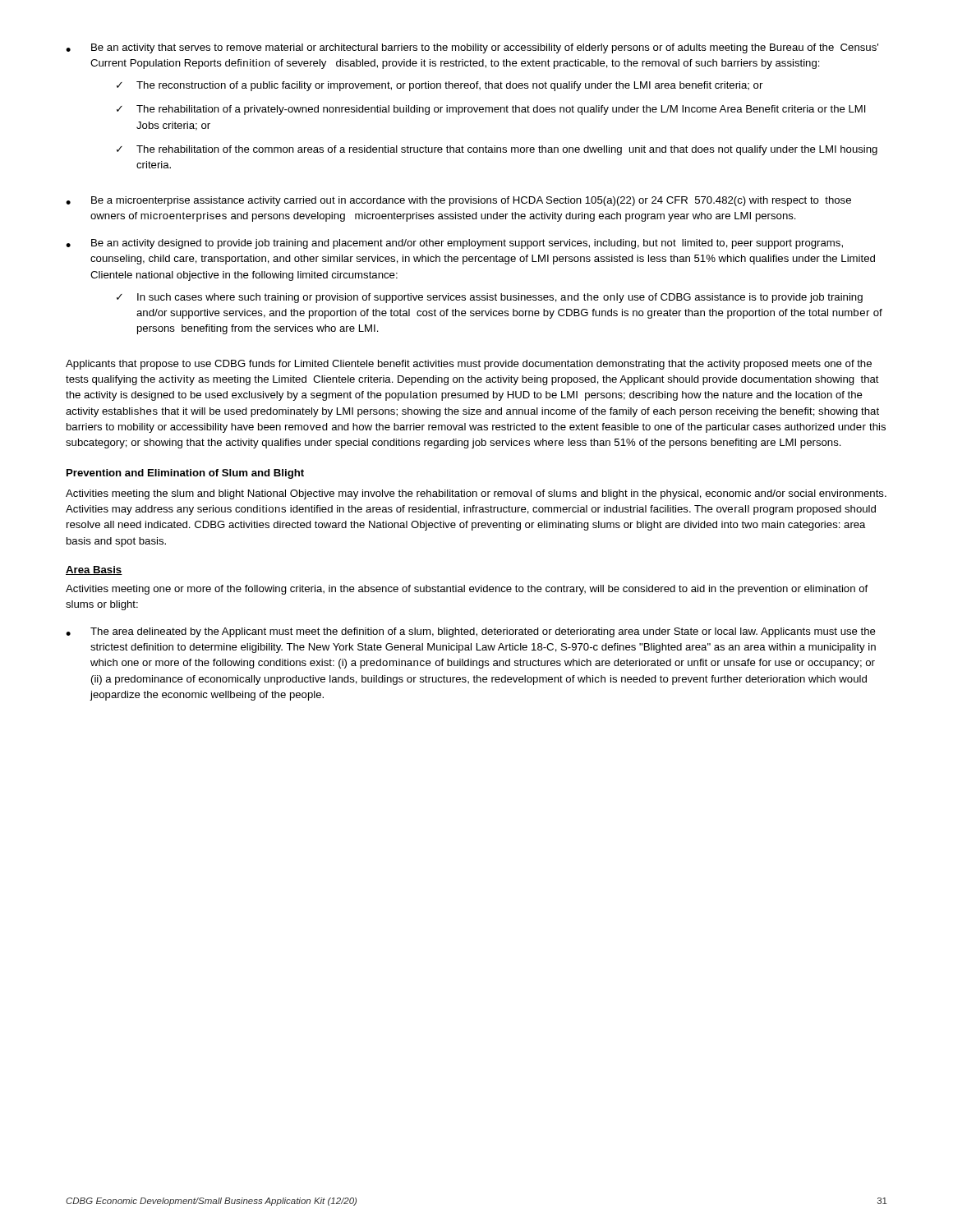
Task: Find the block starting "Applicants that propose"
Action: click(476, 403)
